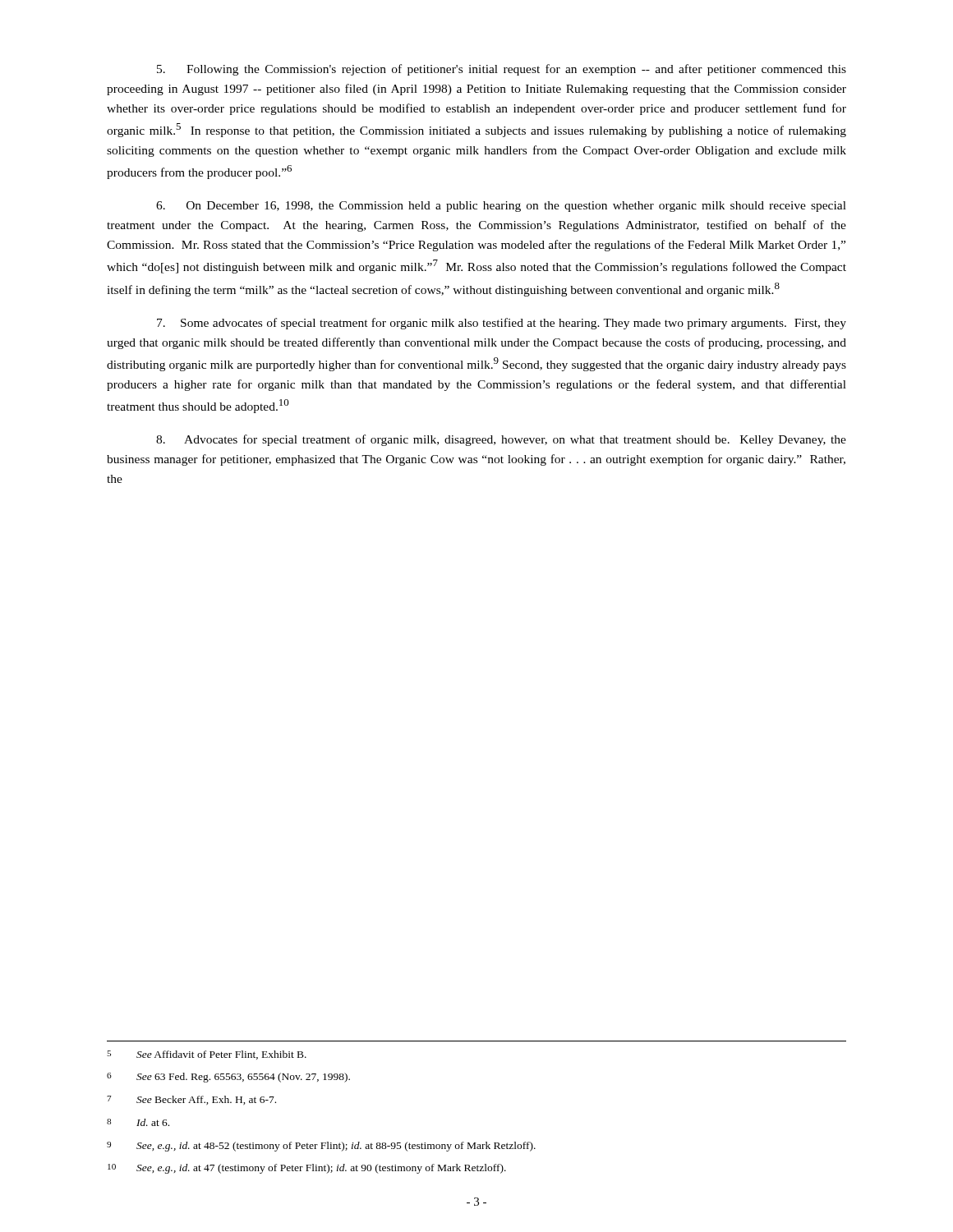This screenshot has width=953, height=1232.
Task: Select the text block containing "Some advocates of special"
Action: (x=476, y=365)
